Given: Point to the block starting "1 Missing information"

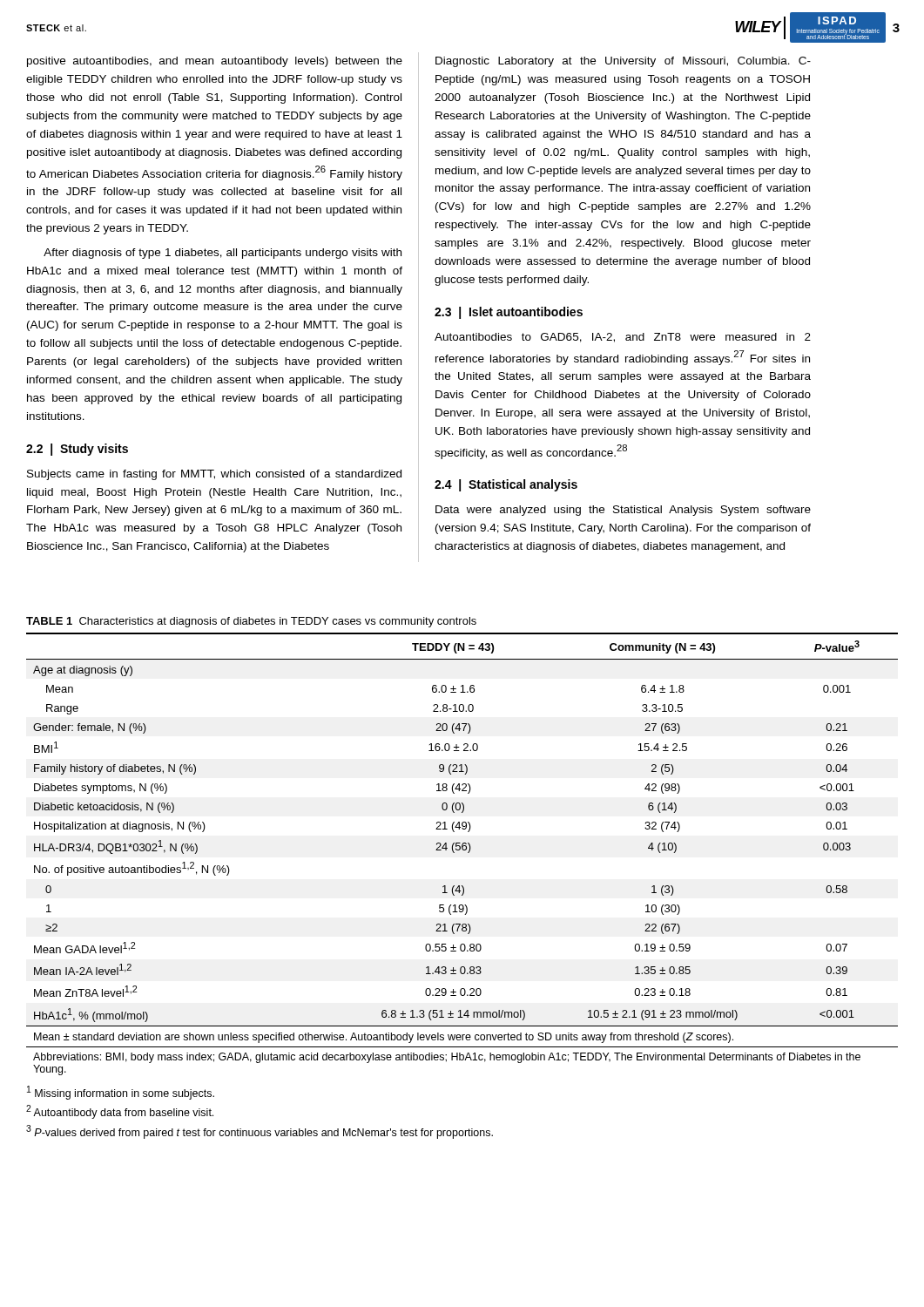Looking at the screenshot, I should tap(121, 1092).
